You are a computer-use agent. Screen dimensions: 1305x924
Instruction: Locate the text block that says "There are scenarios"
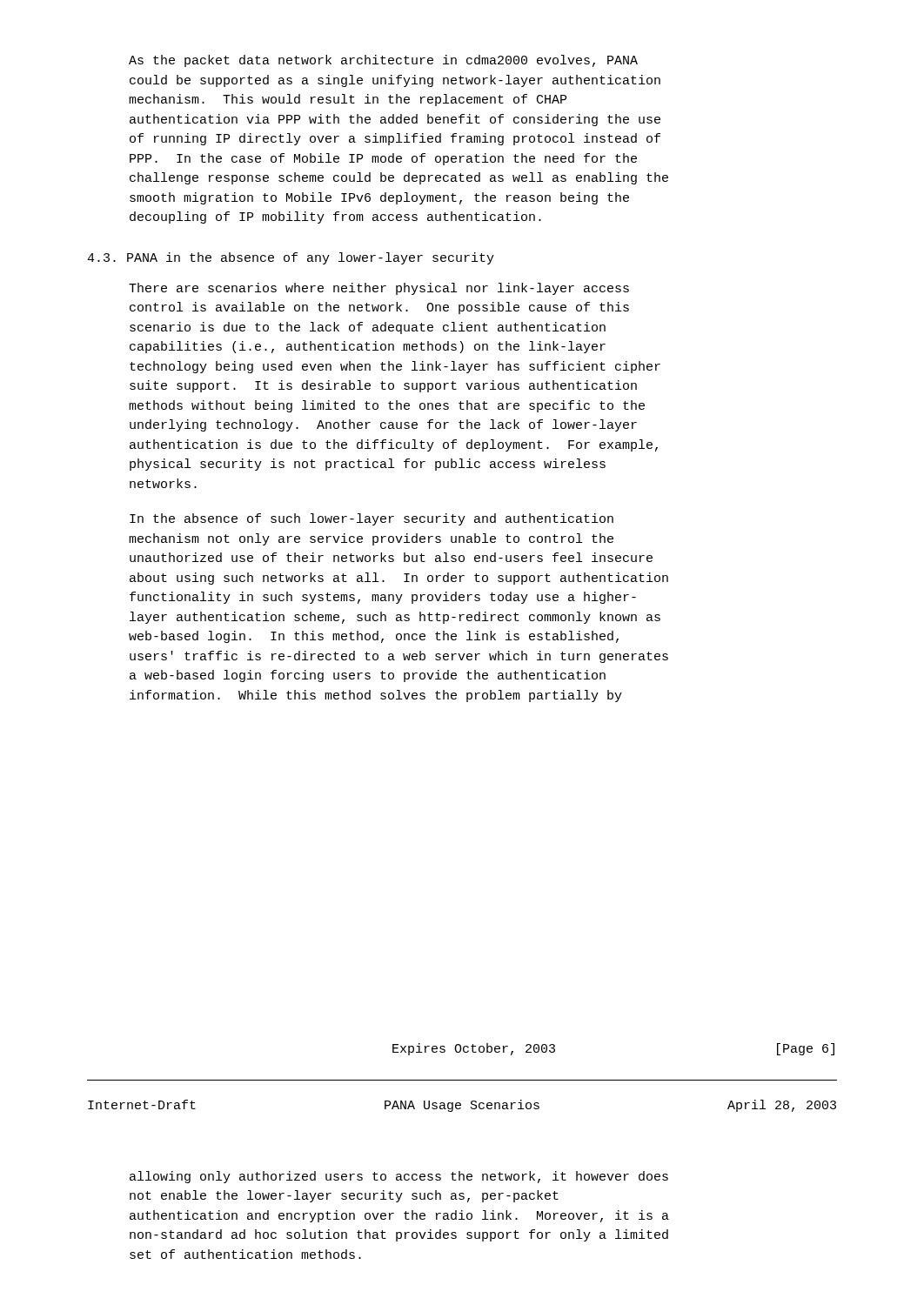[x=483, y=387]
